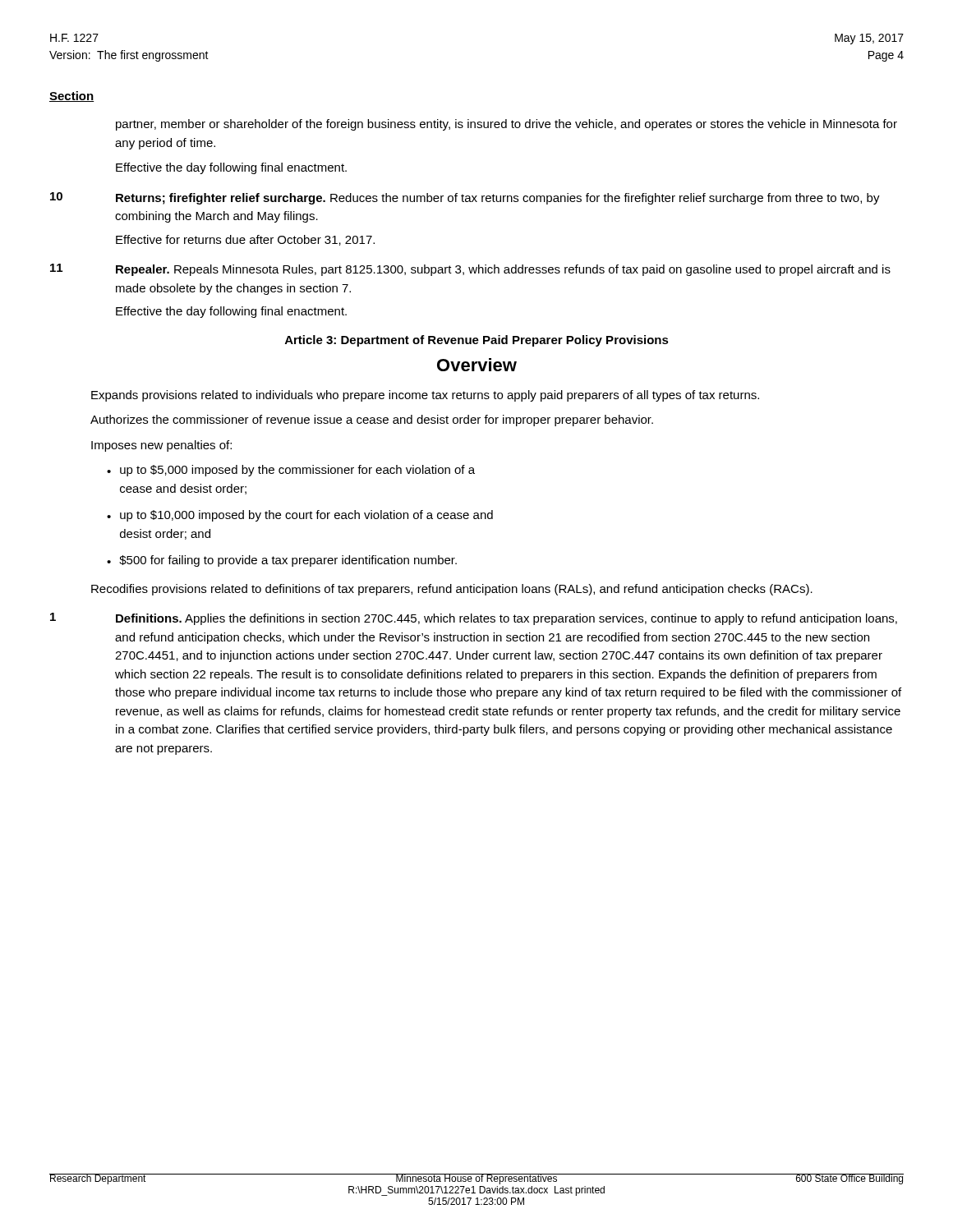Locate the passage starting "Authorizes the commissioner of"

(x=372, y=419)
